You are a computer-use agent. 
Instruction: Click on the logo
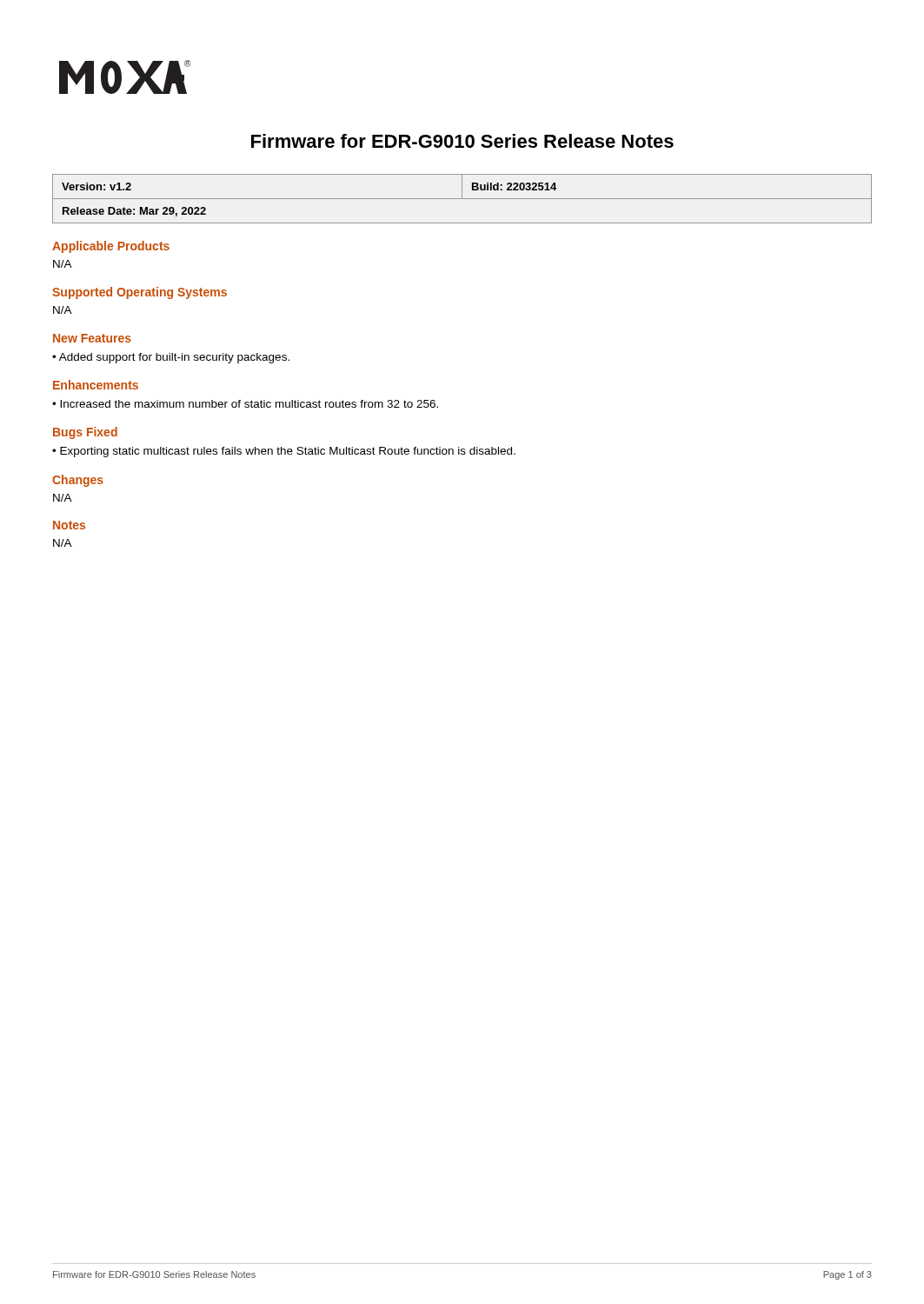pos(462,78)
